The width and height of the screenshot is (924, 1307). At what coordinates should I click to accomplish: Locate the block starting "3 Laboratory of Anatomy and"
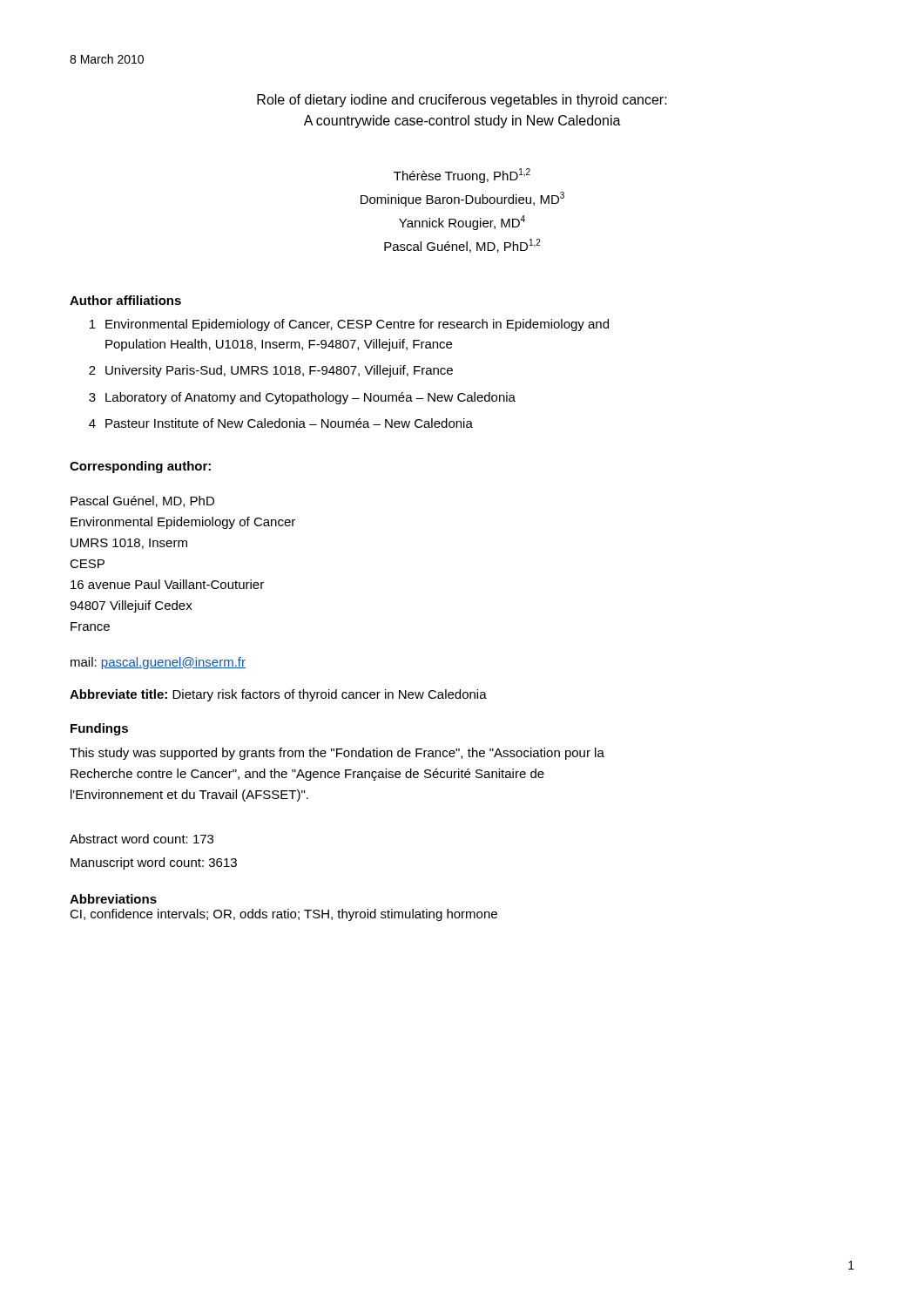click(x=462, y=397)
